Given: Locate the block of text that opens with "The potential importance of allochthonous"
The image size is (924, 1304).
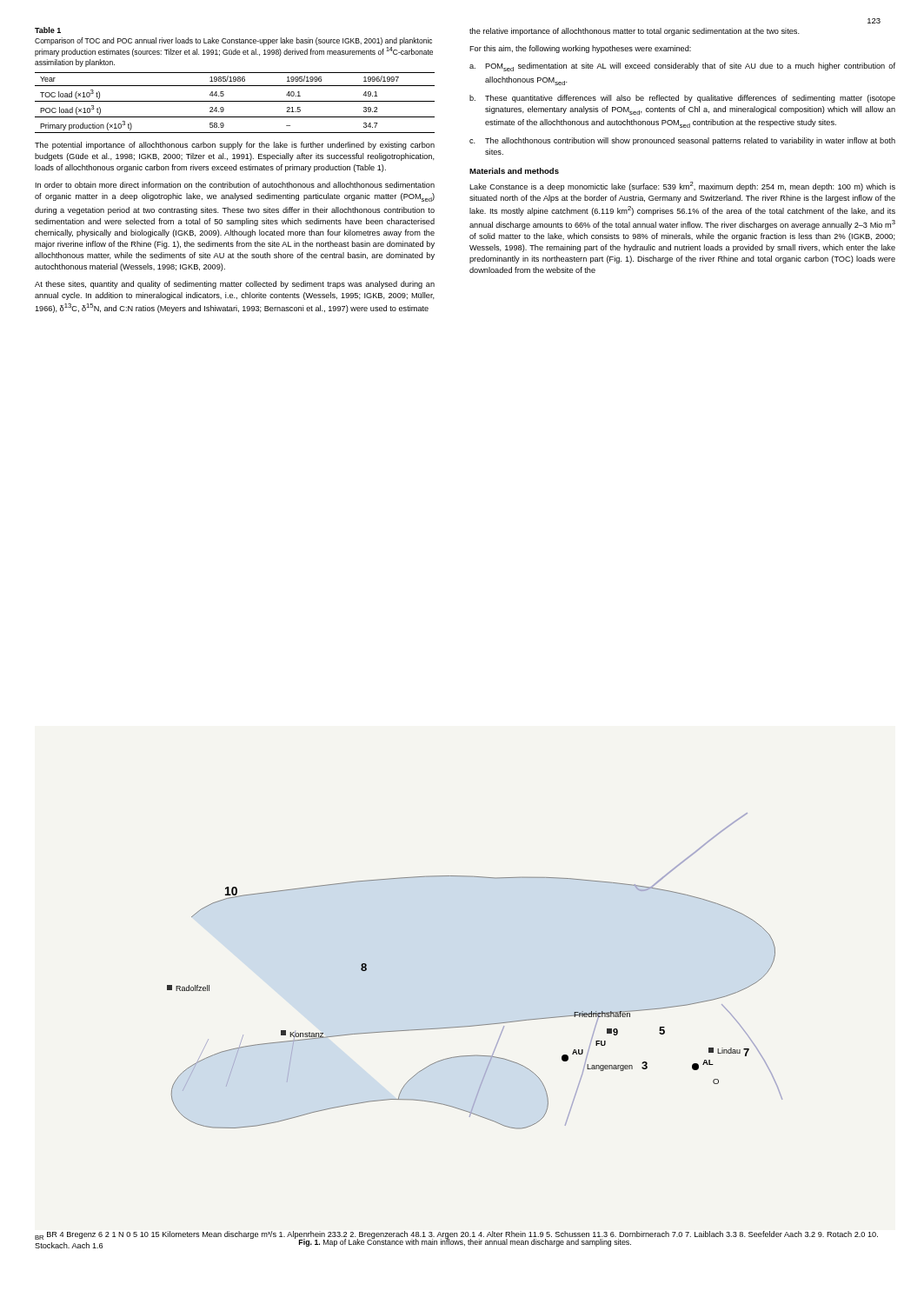Looking at the screenshot, I should [x=235, y=157].
